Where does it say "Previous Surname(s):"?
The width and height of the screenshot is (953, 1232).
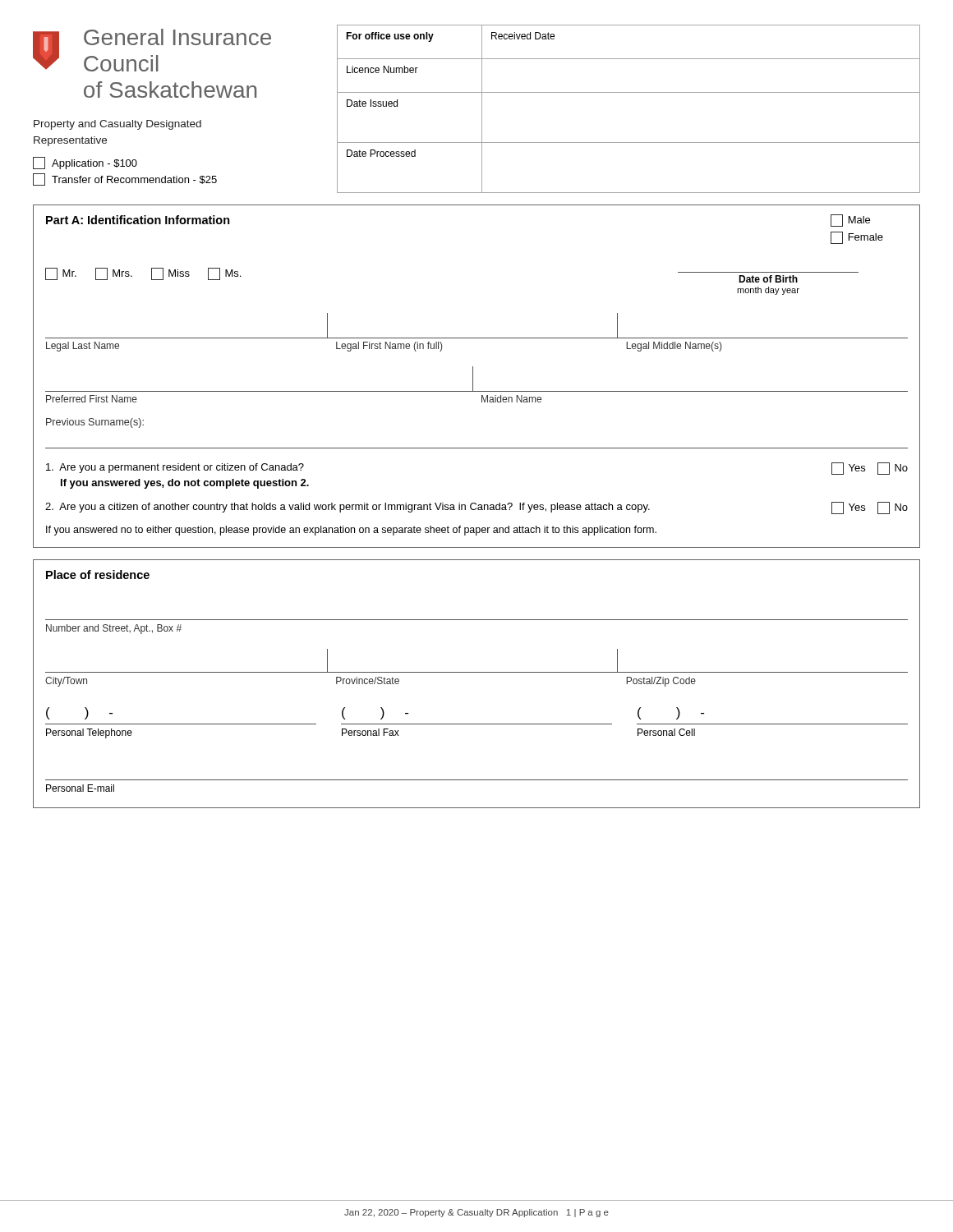tap(95, 423)
